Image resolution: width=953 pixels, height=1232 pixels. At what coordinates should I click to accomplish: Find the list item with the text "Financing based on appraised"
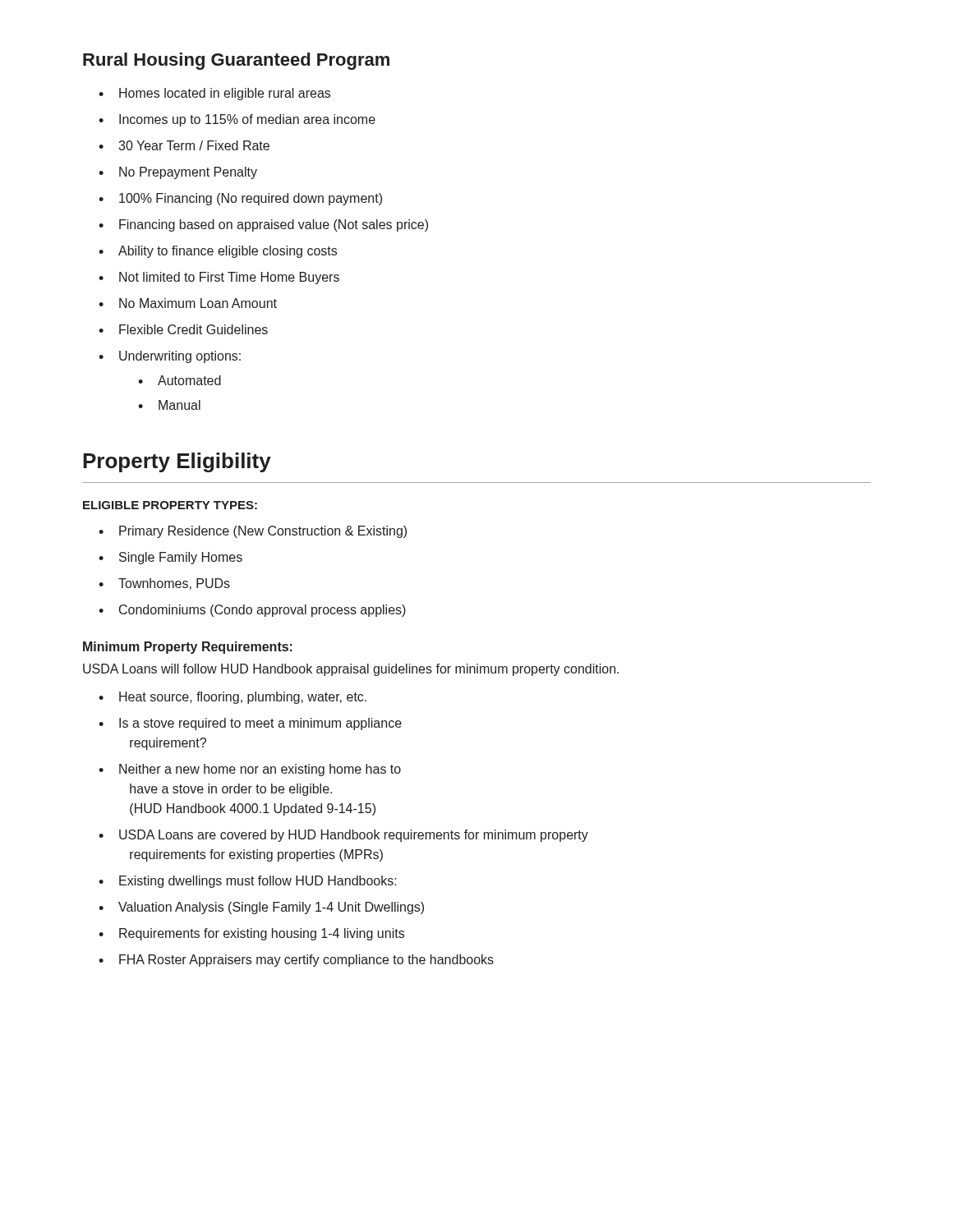click(263, 225)
